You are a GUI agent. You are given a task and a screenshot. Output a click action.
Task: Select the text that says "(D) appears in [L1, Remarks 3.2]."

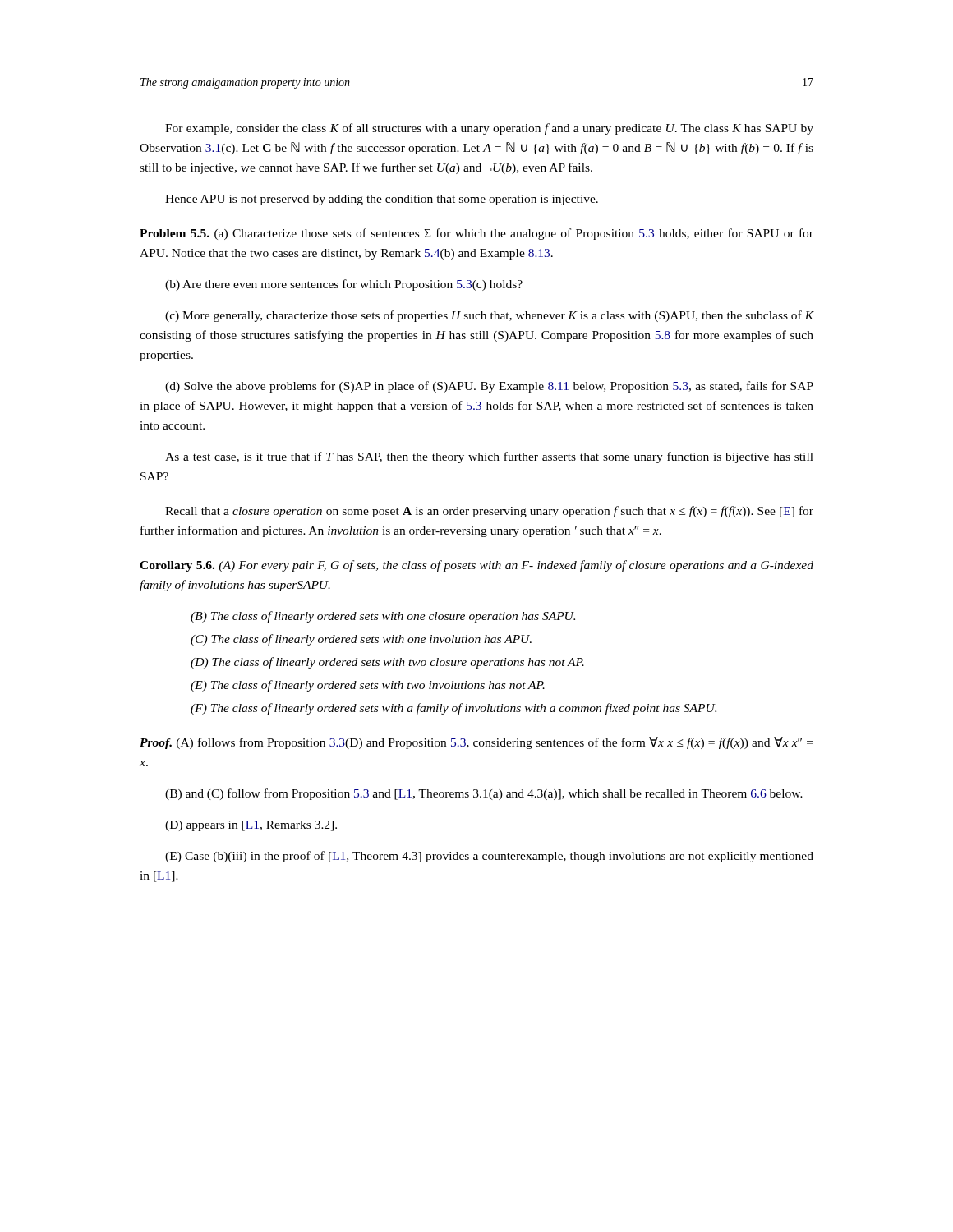pos(251,826)
